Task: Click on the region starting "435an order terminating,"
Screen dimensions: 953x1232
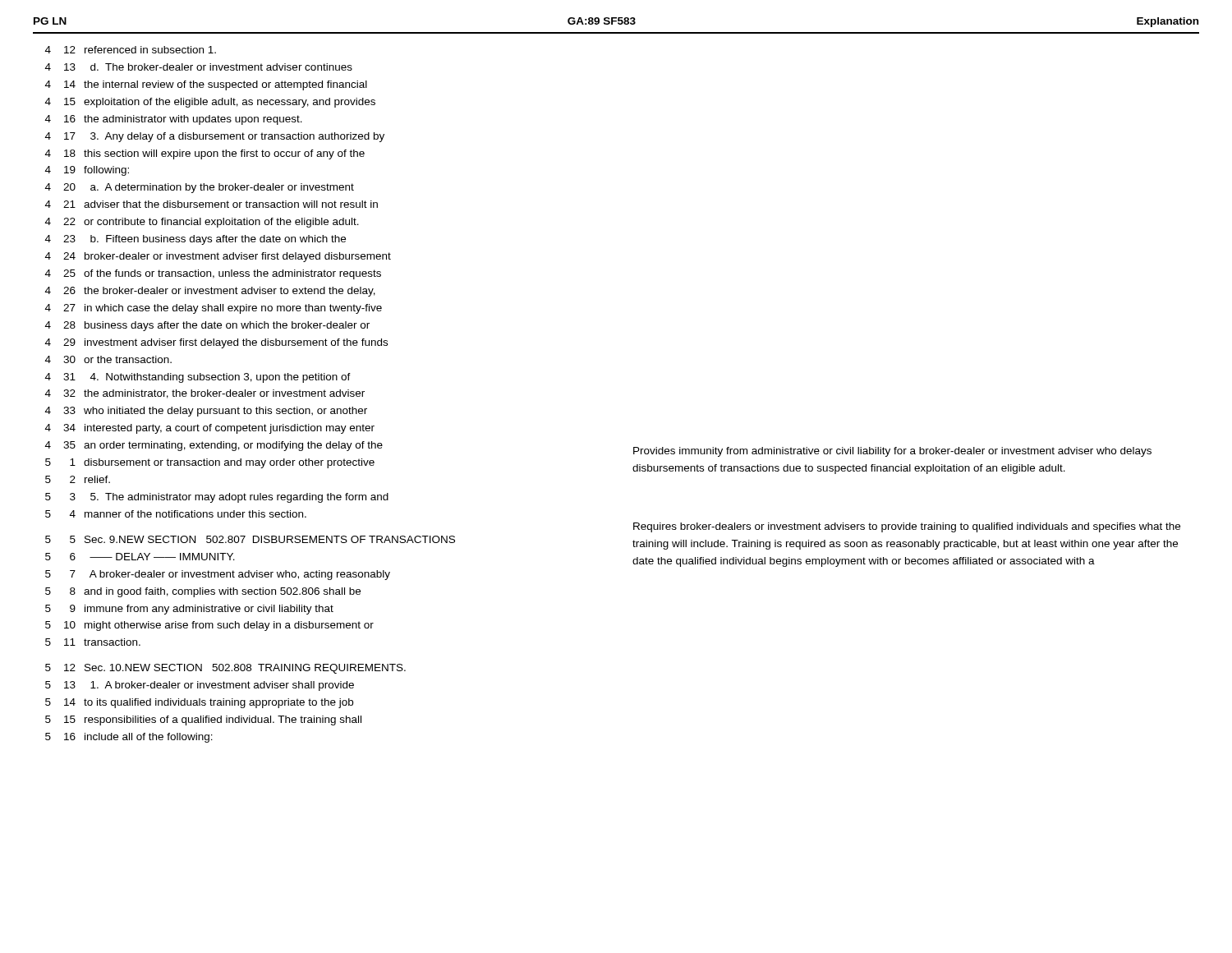Action: [x=208, y=446]
